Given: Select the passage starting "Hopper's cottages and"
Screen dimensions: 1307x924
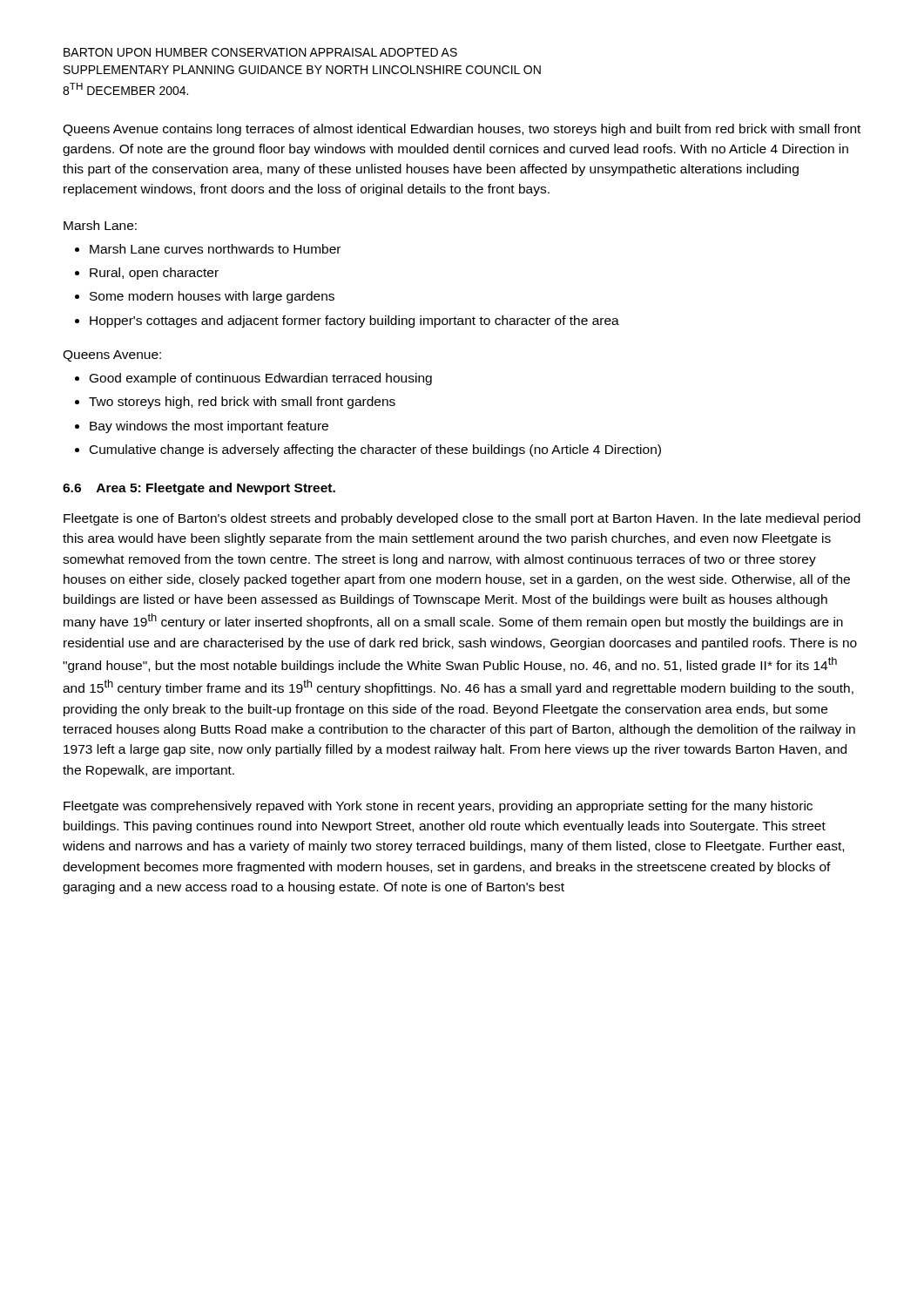Looking at the screenshot, I should coord(462,320).
